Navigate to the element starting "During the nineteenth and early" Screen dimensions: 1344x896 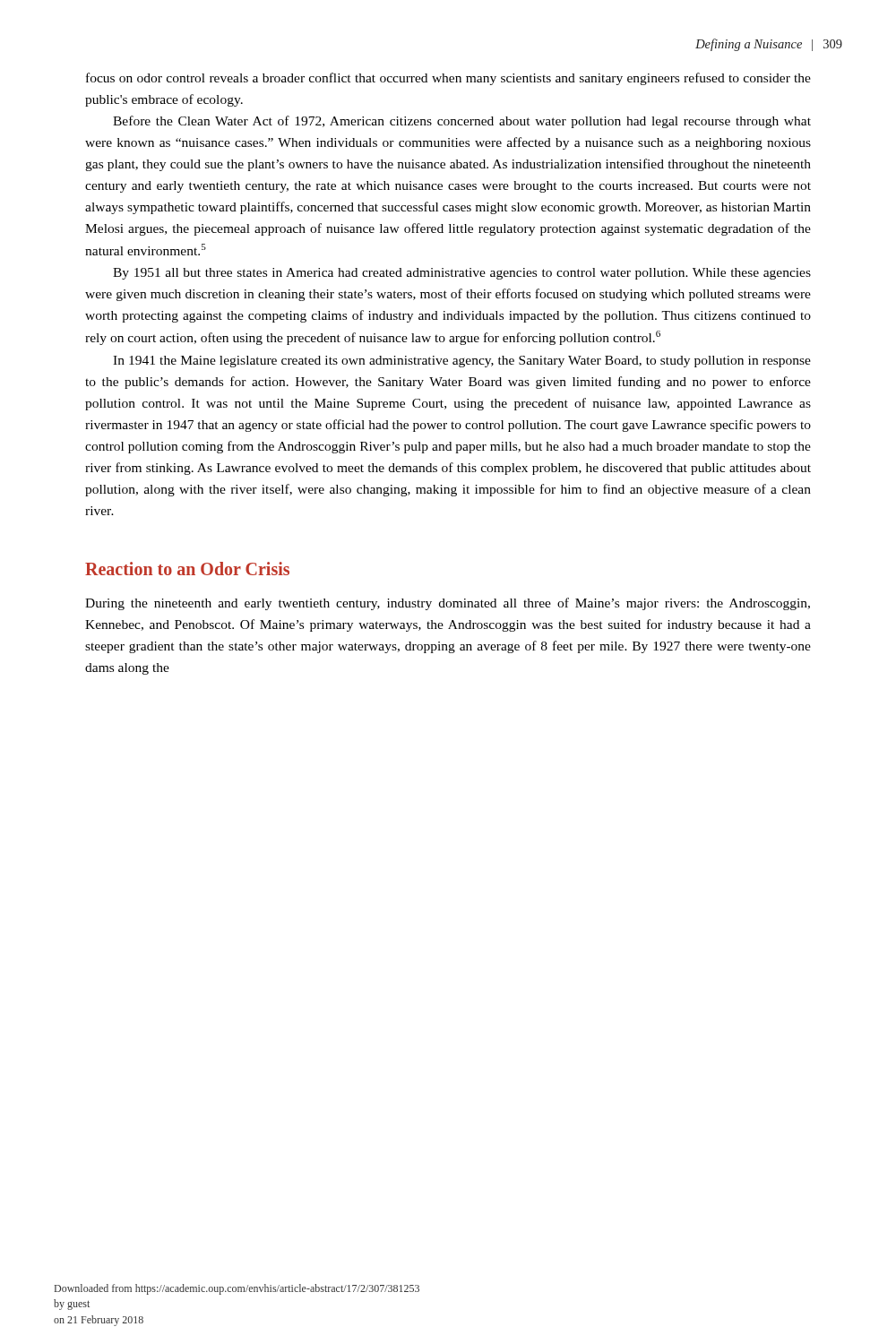pos(448,635)
